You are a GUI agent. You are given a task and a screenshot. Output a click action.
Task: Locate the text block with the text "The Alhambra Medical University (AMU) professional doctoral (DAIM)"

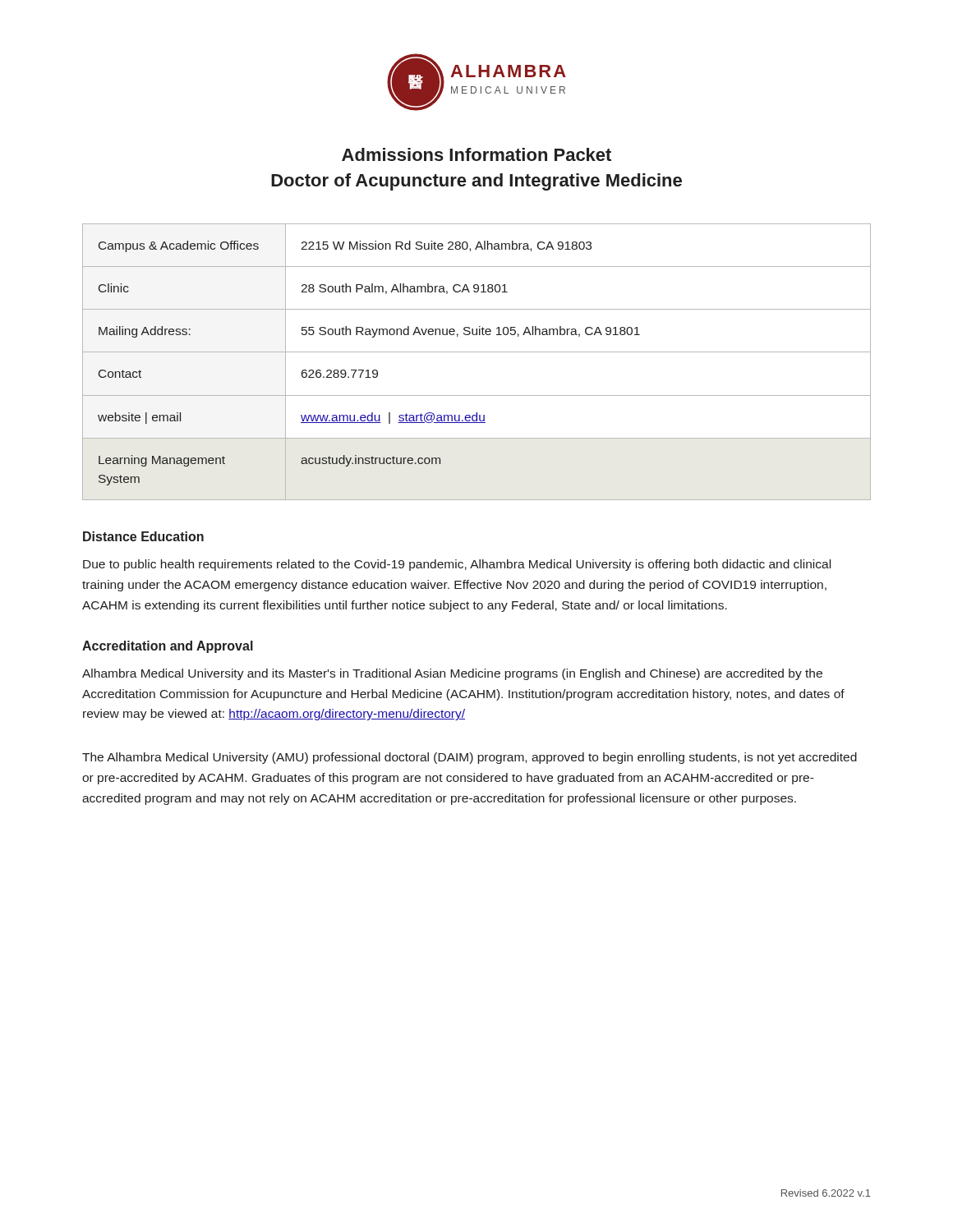click(x=470, y=777)
